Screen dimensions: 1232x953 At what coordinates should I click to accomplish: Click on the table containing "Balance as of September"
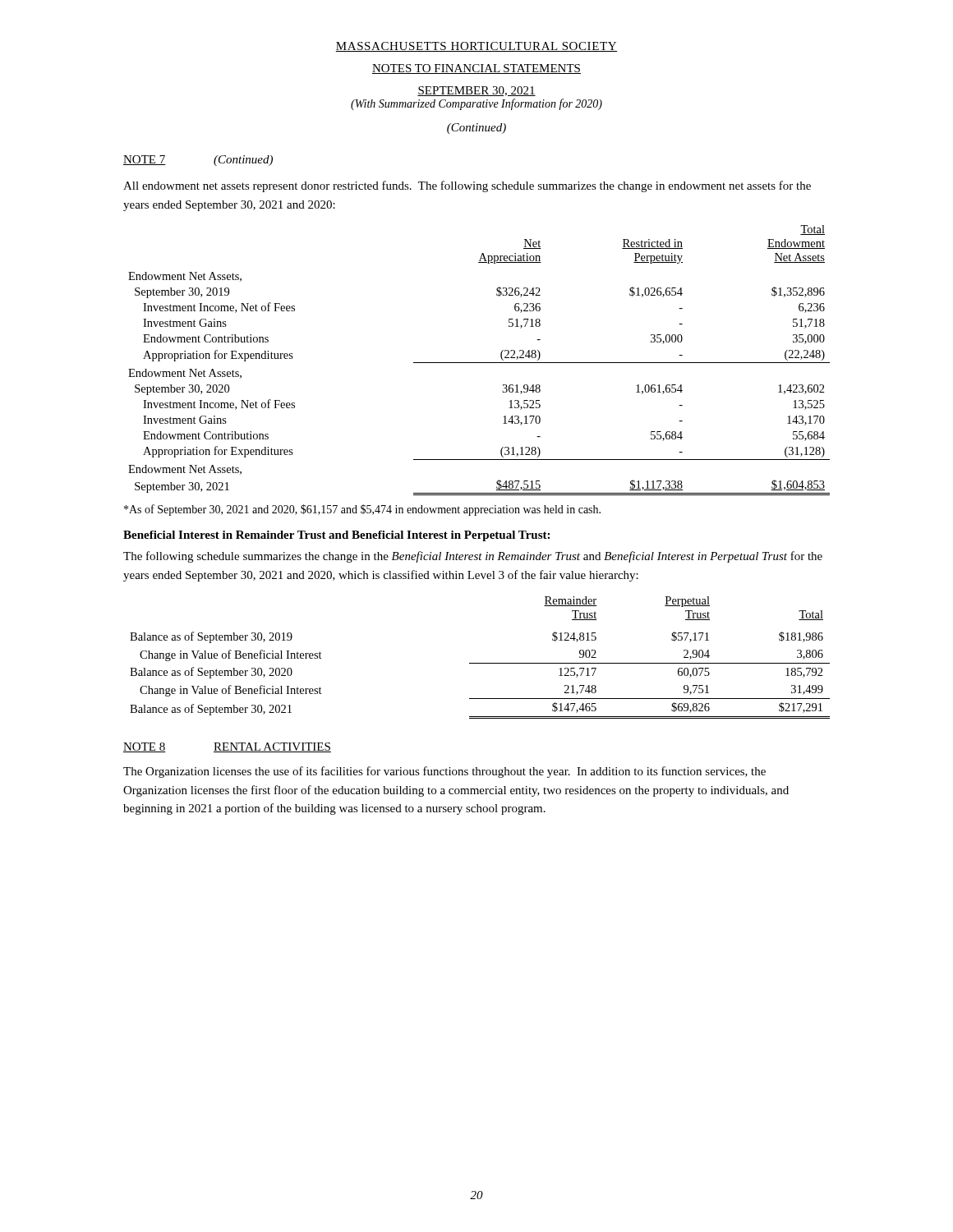(476, 655)
